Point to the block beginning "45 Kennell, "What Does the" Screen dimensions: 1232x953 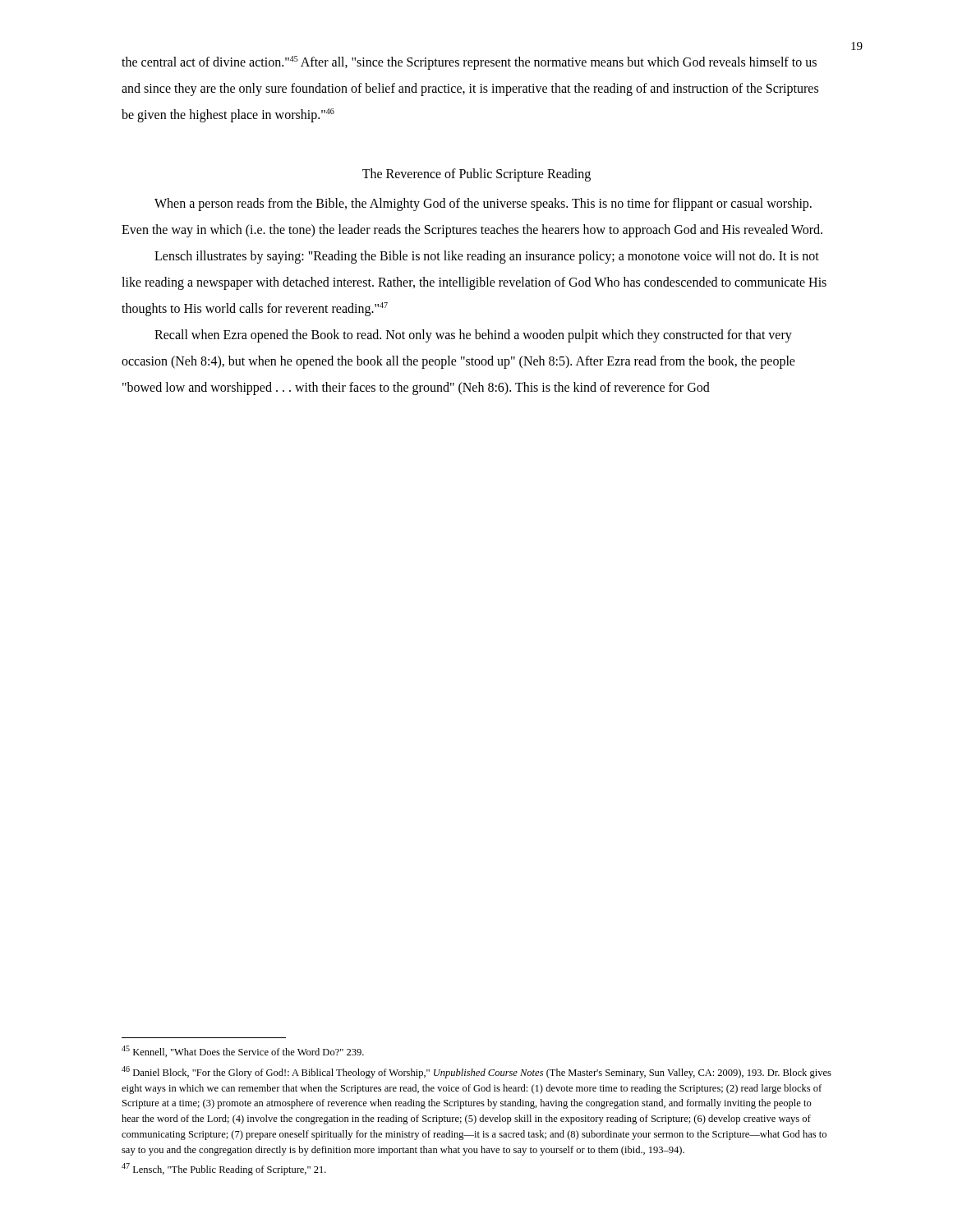click(x=243, y=1051)
